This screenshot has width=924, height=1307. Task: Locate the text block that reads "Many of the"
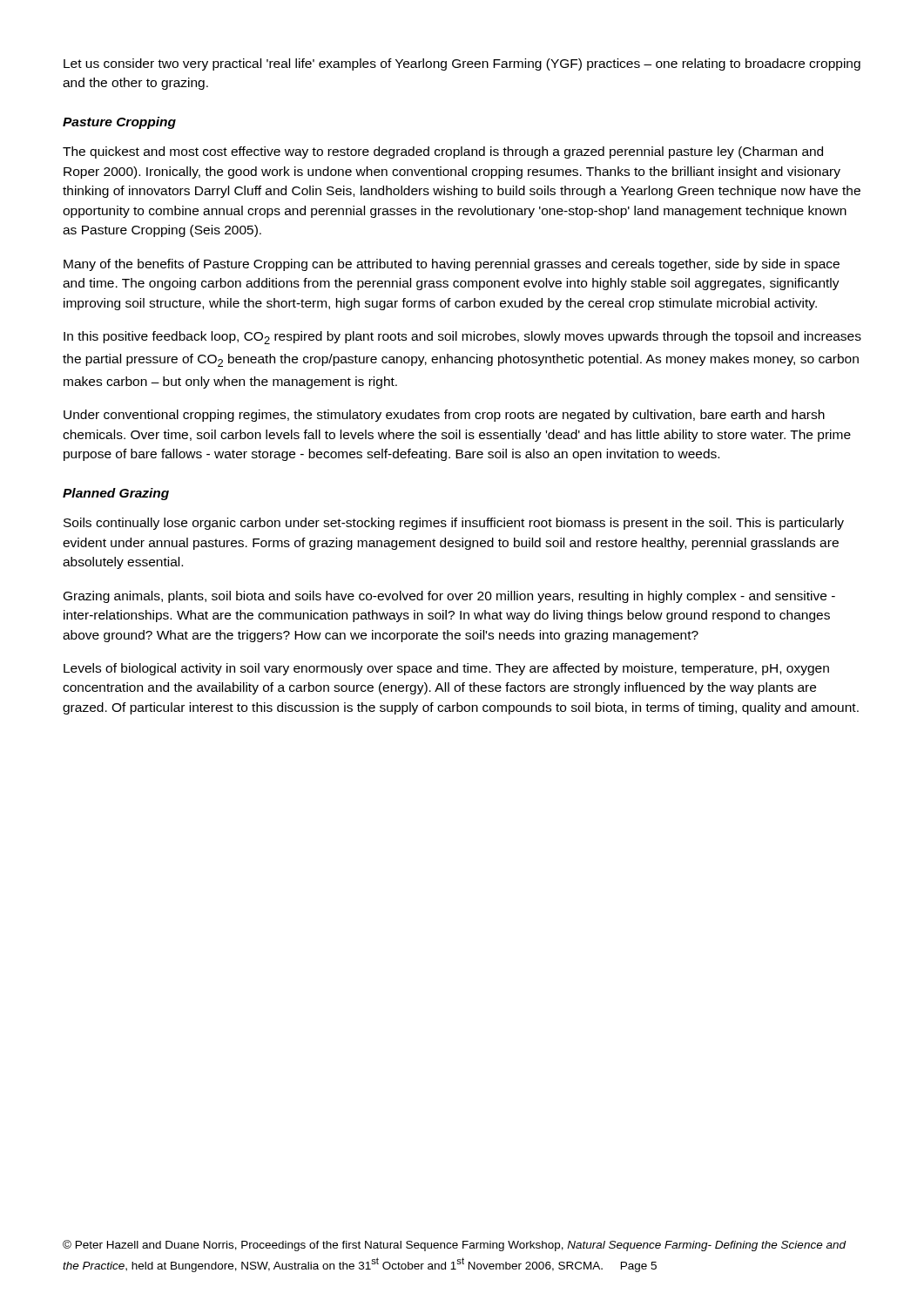pos(451,283)
